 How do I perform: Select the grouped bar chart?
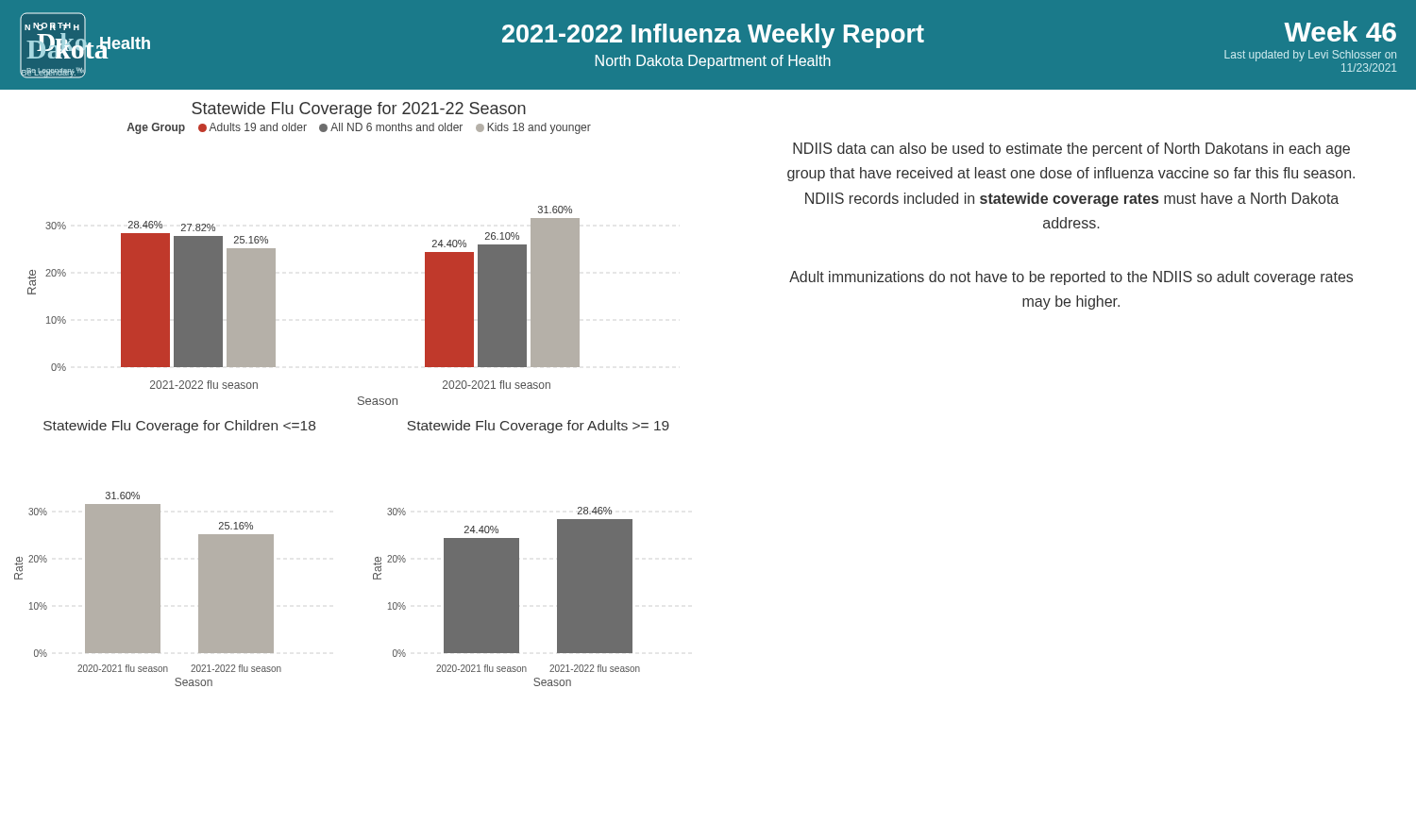point(359,275)
